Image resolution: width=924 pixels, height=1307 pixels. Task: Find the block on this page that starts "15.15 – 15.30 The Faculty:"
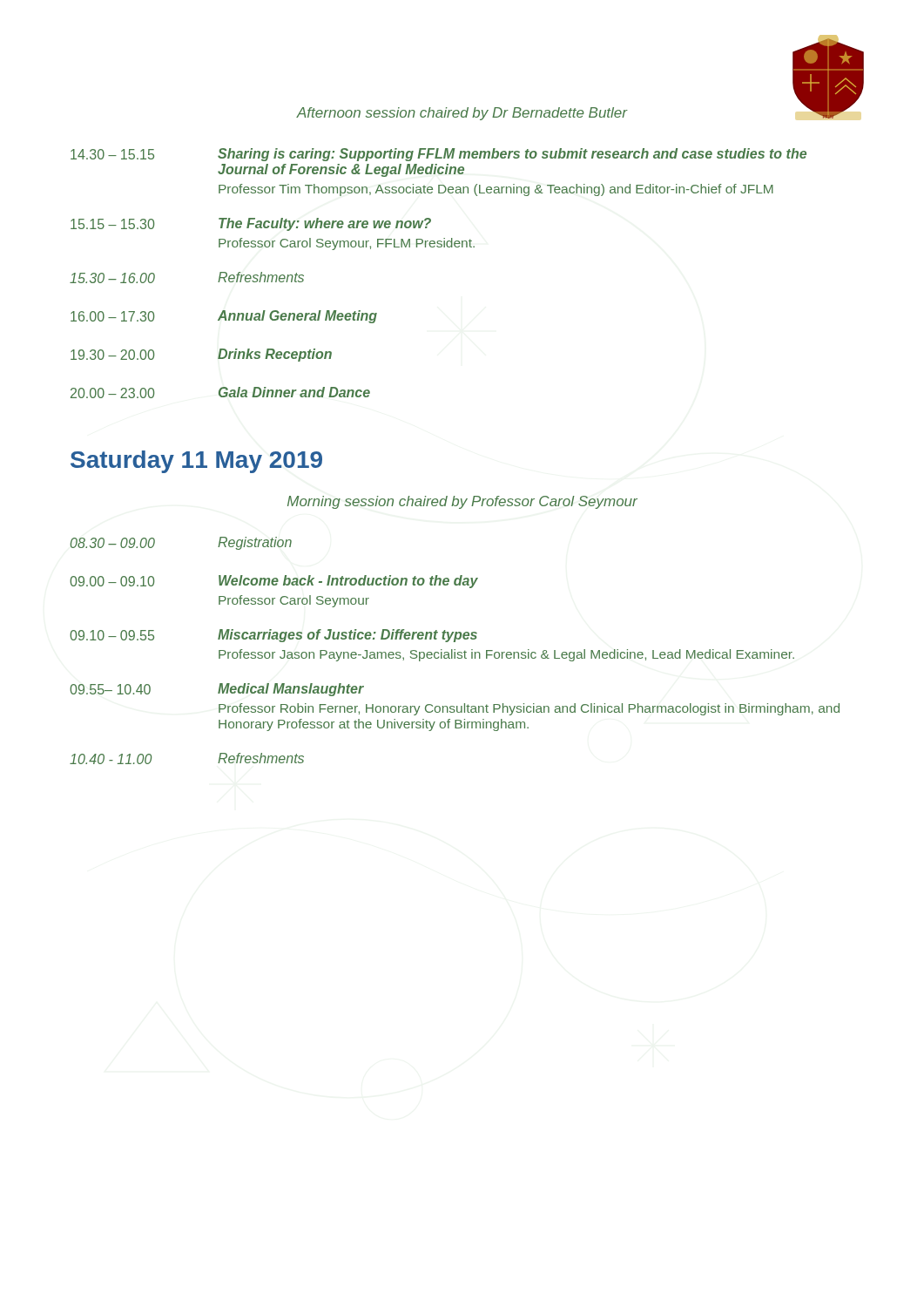click(x=462, y=233)
